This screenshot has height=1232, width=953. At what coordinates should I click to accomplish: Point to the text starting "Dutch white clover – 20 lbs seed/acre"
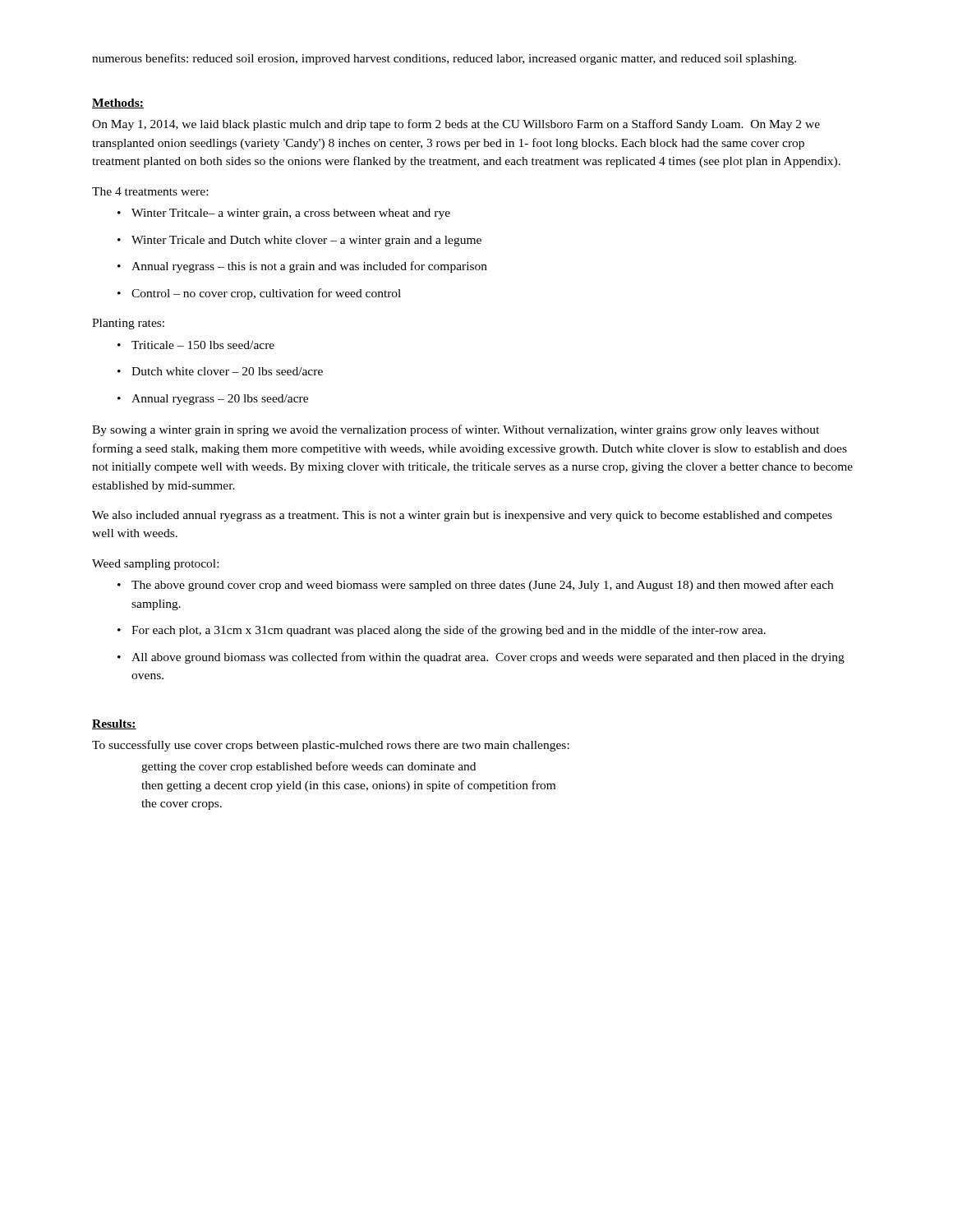point(220,371)
